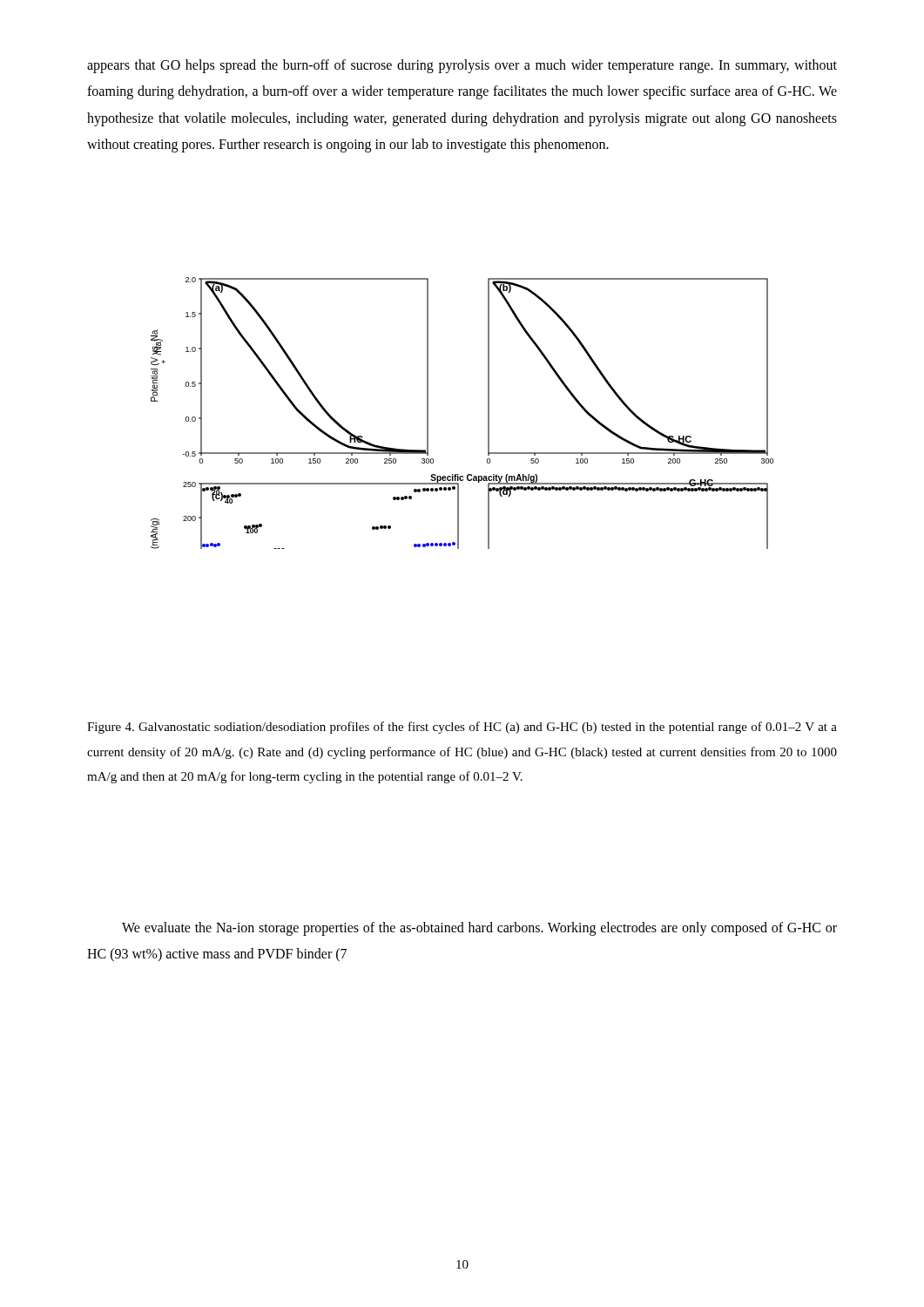This screenshot has height=1307, width=924.
Task: Find the text block that reads "appears that GO helps spread the burn-off"
Action: (x=462, y=105)
